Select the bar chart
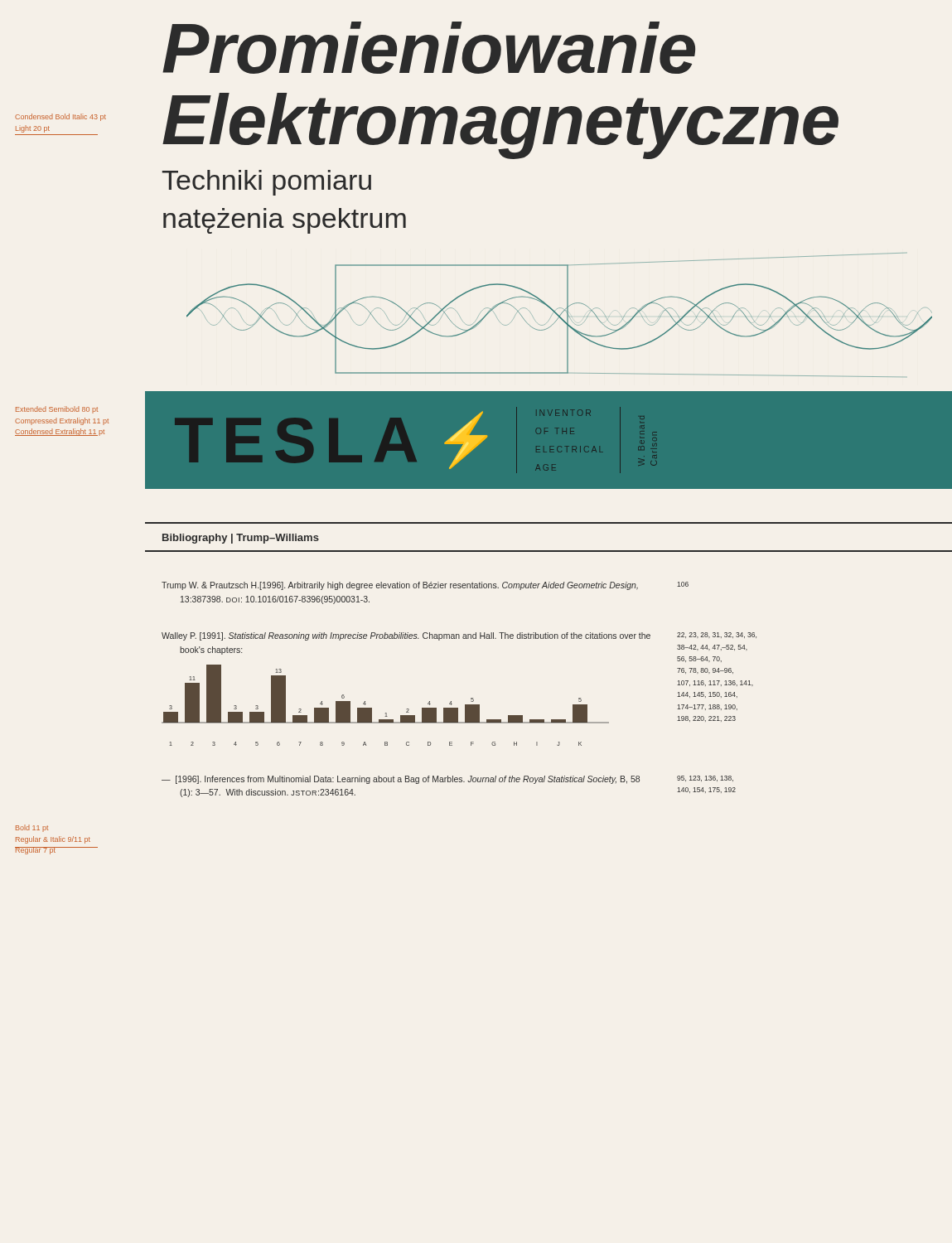The image size is (952, 1243). [x=407, y=710]
